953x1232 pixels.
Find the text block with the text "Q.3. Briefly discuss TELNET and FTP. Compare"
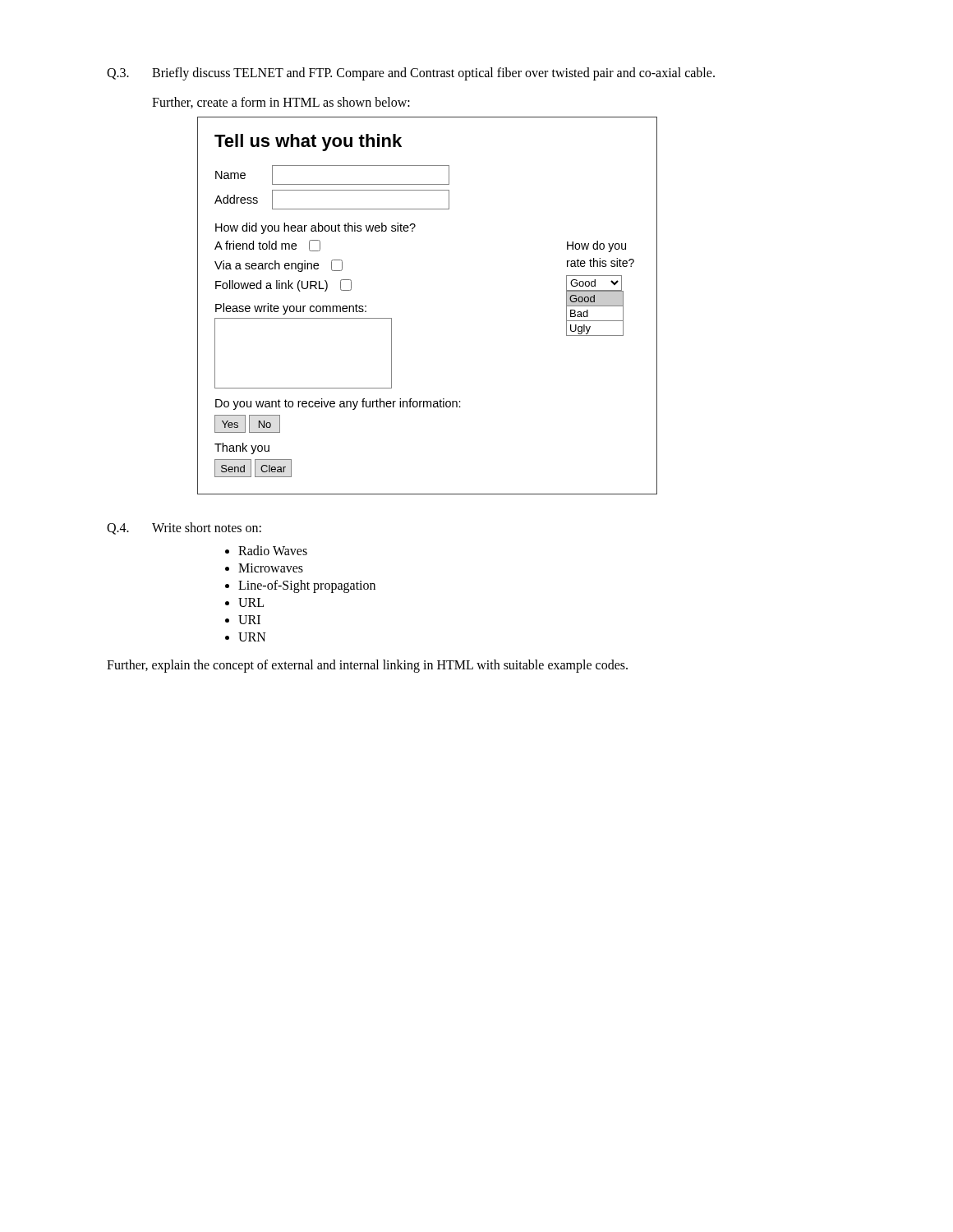[x=489, y=73]
